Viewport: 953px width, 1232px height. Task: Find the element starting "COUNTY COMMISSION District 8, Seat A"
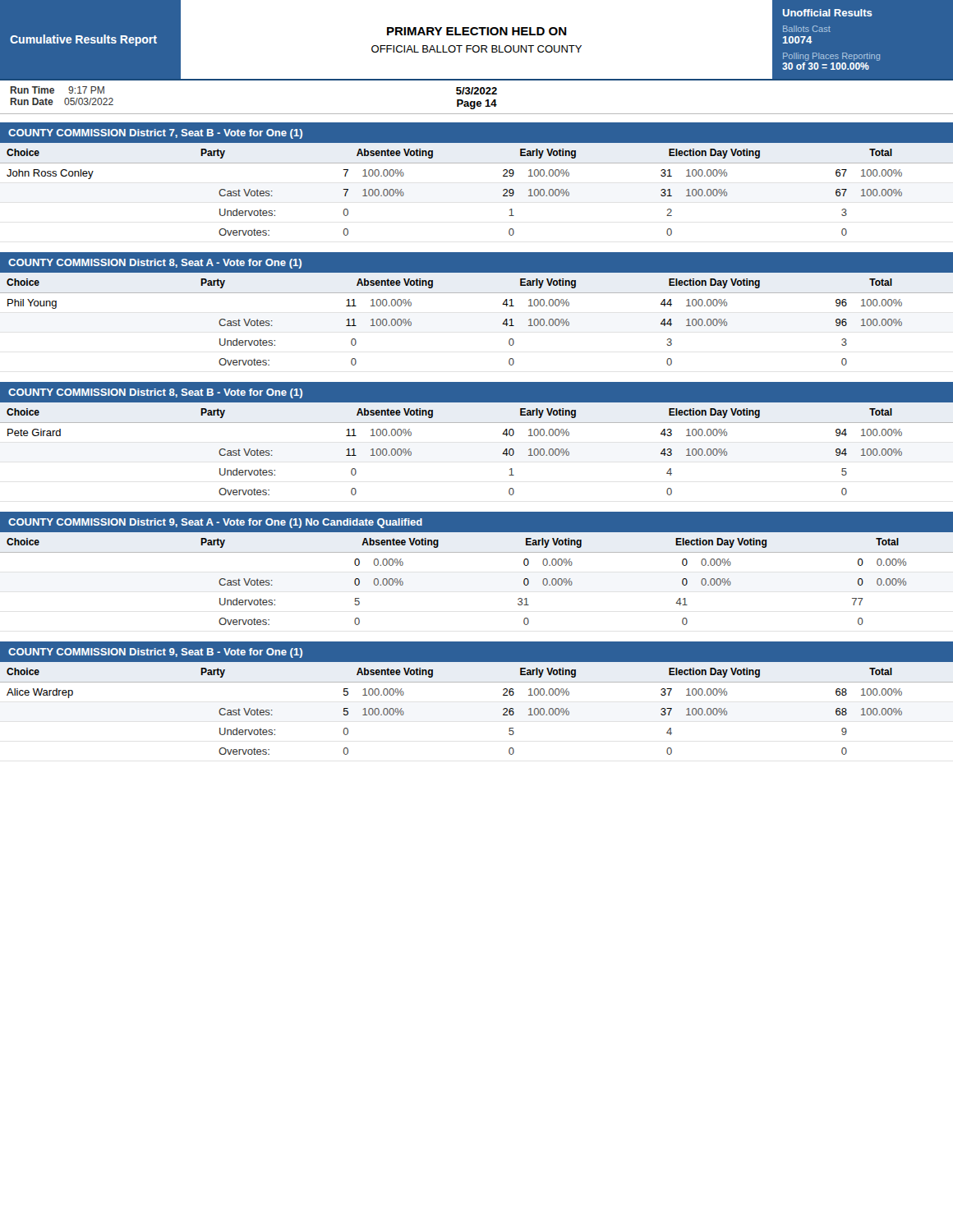[155, 262]
